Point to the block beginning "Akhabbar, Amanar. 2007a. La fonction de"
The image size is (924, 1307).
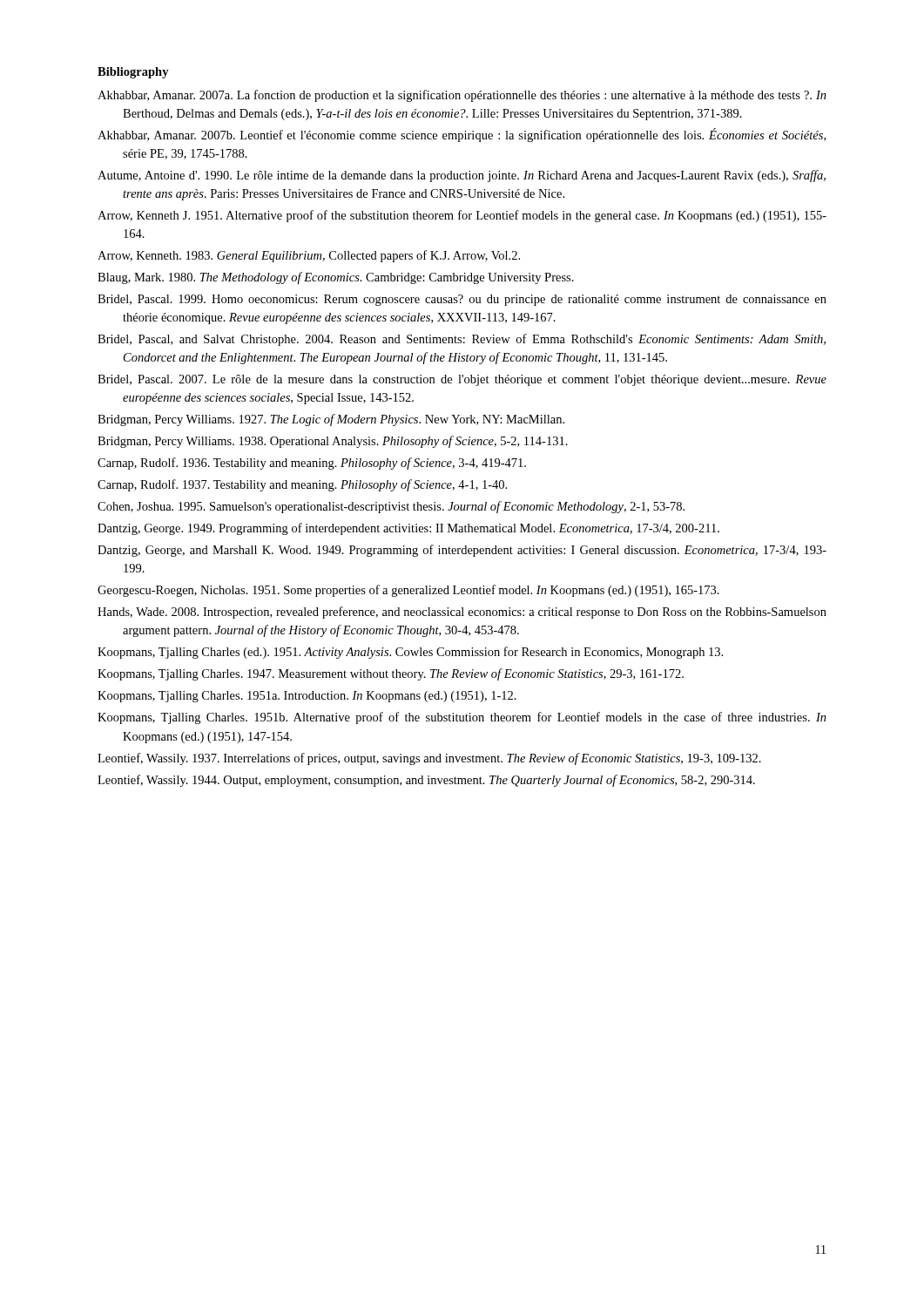(x=462, y=104)
